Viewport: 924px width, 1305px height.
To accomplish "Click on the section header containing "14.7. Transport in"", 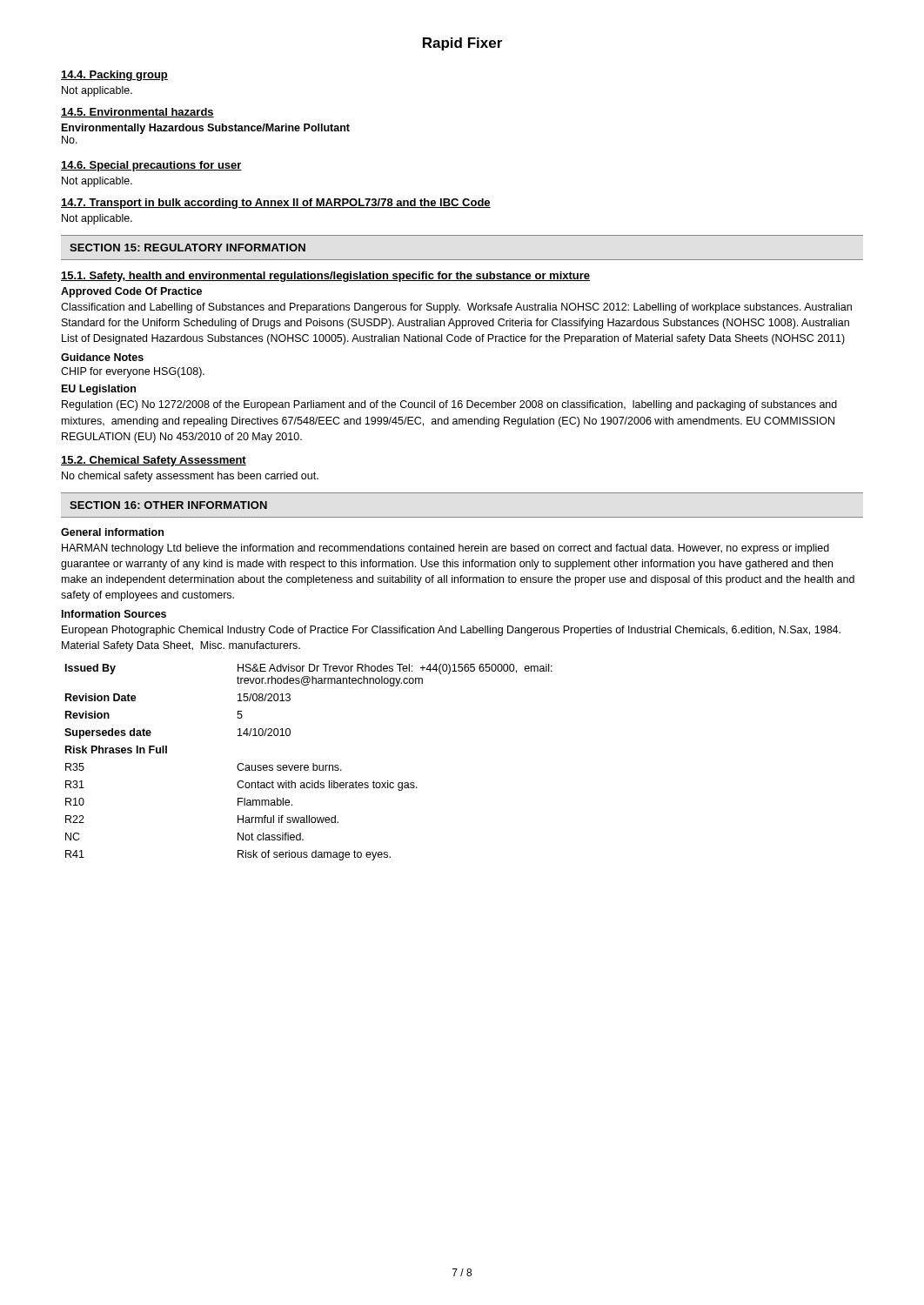I will click(x=276, y=202).
